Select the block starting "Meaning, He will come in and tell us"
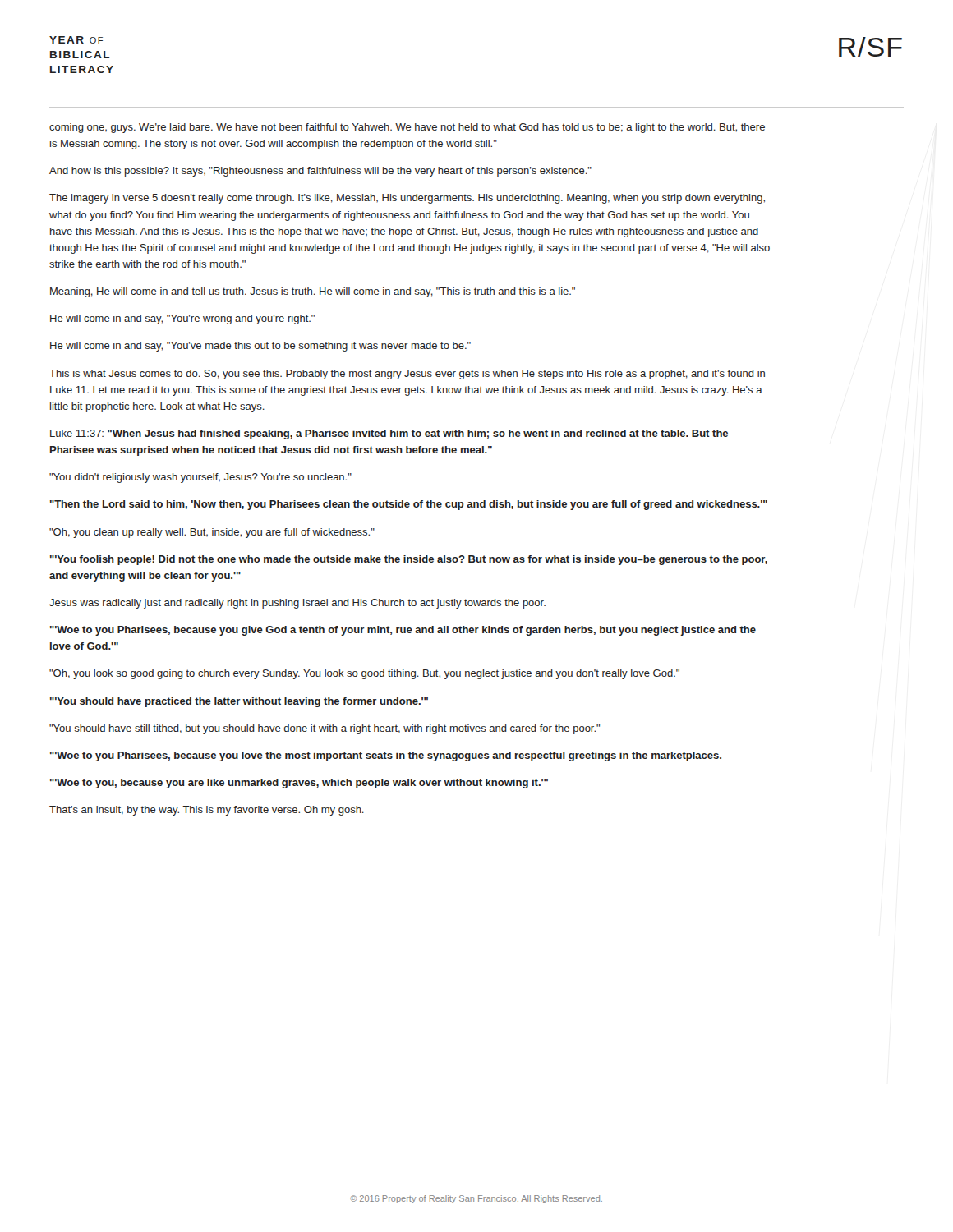953x1232 pixels. click(411, 292)
